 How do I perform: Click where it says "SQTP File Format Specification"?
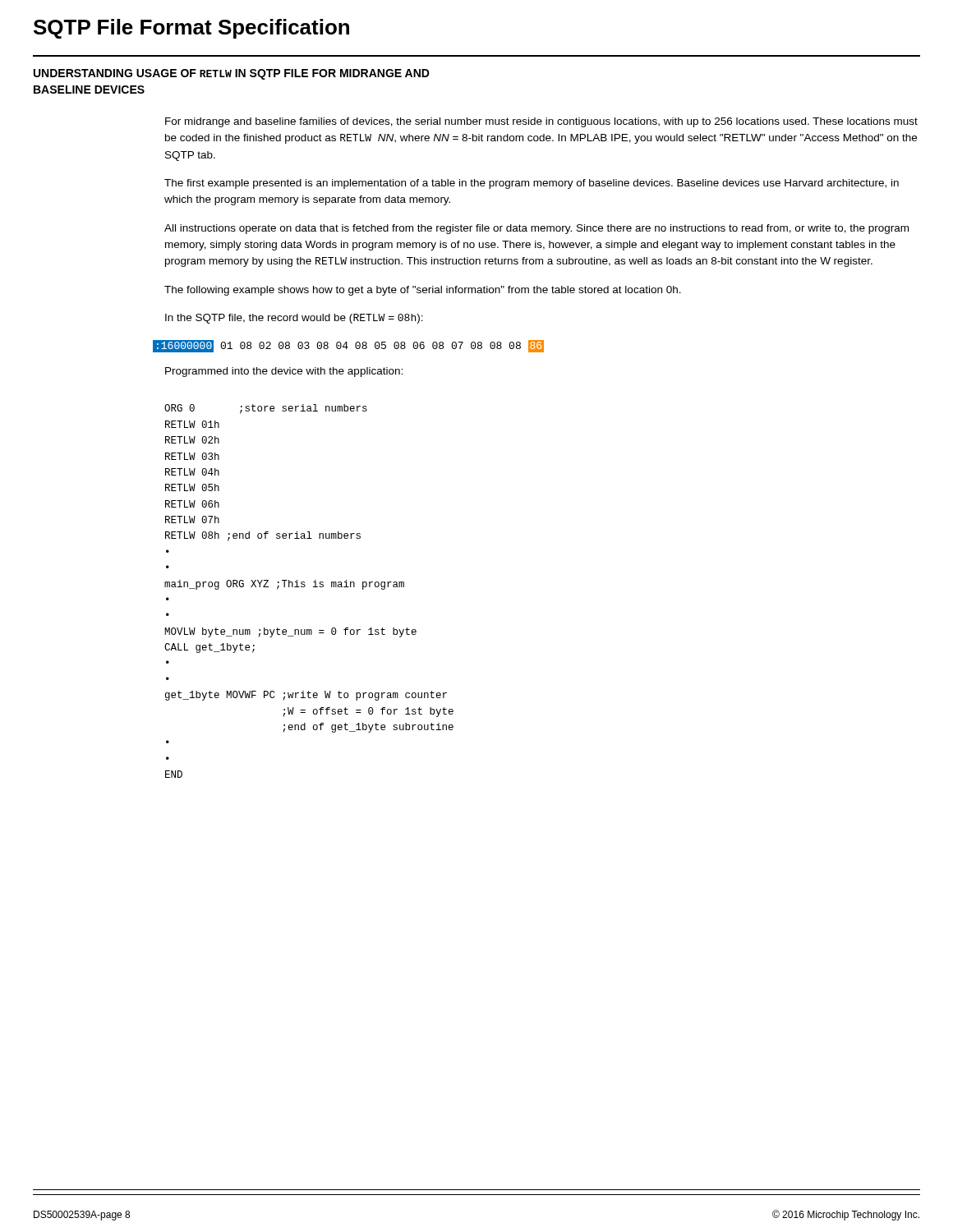coord(192,27)
